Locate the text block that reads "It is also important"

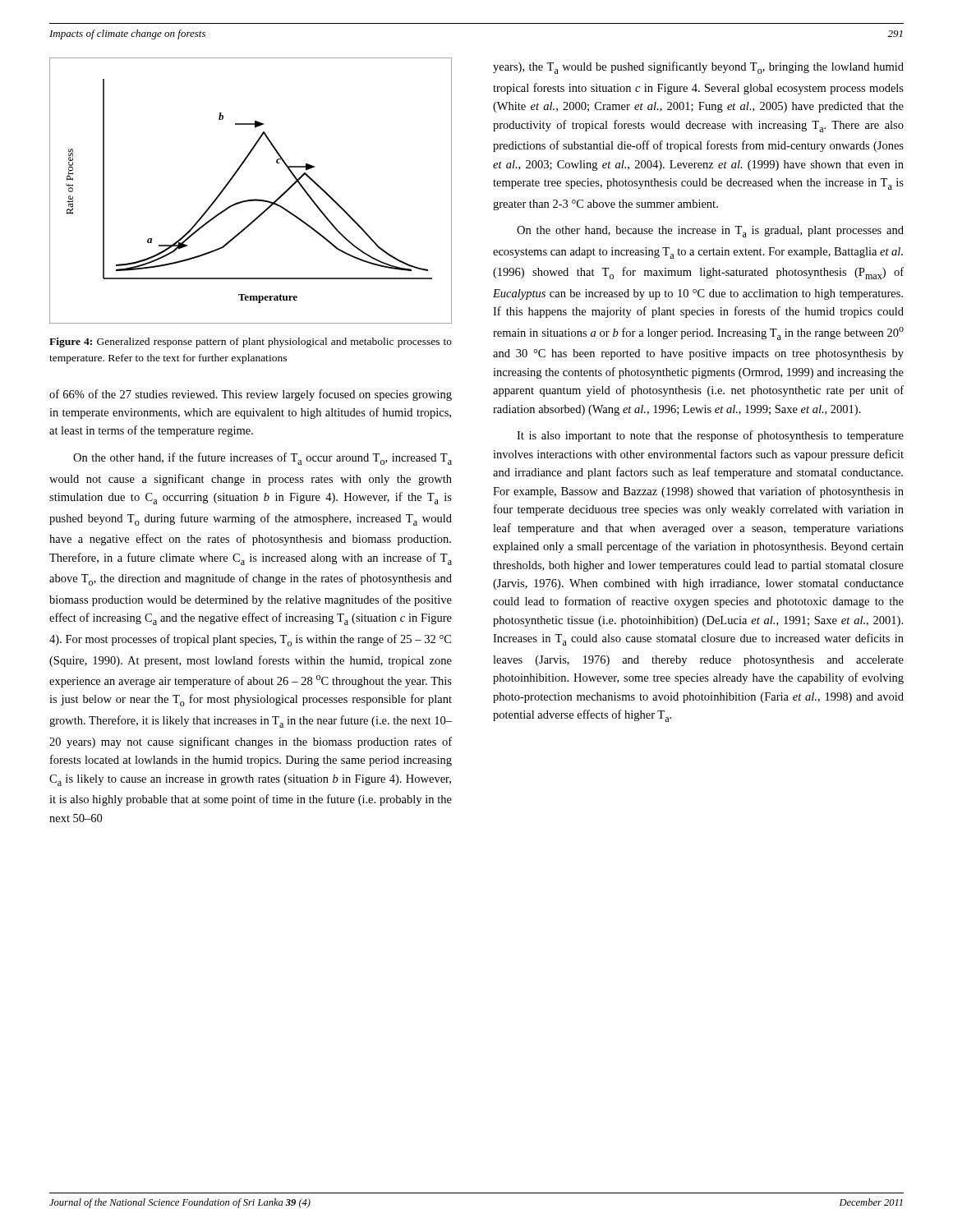click(x=698, y=577)
